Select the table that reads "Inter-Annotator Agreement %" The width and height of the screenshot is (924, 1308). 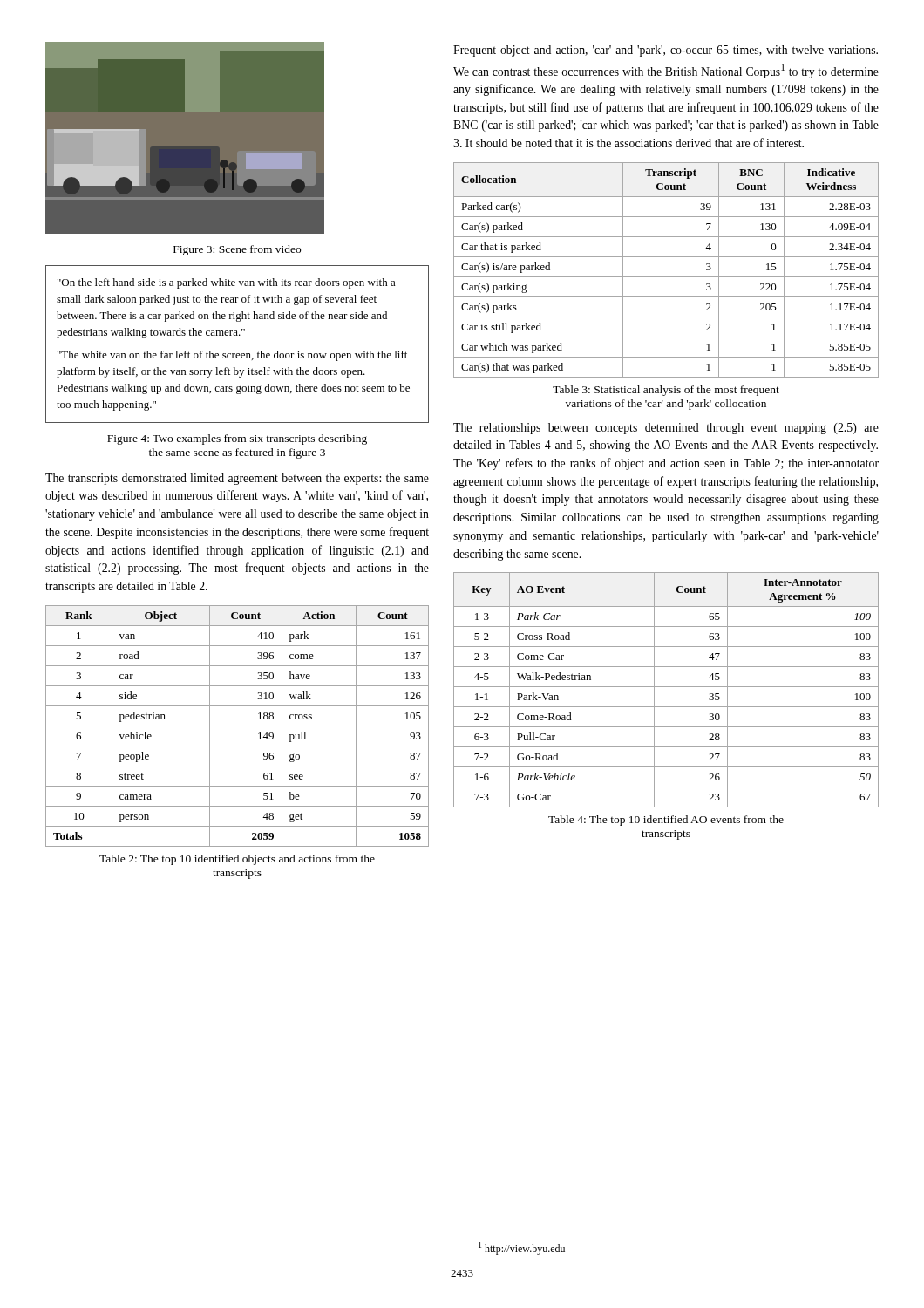pyautogui.click(x=666, y=690)
